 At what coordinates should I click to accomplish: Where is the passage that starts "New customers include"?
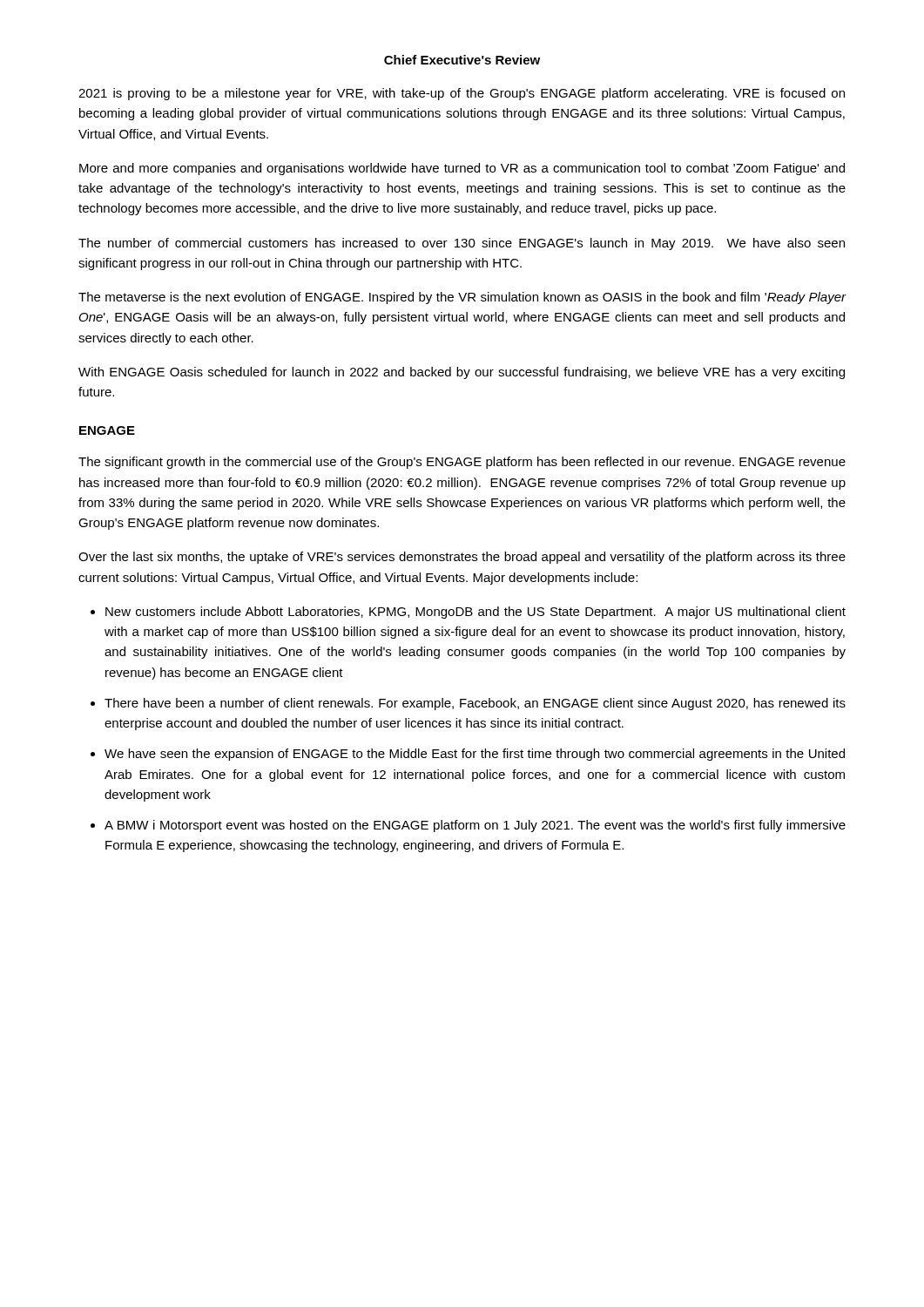pos(475,641)
